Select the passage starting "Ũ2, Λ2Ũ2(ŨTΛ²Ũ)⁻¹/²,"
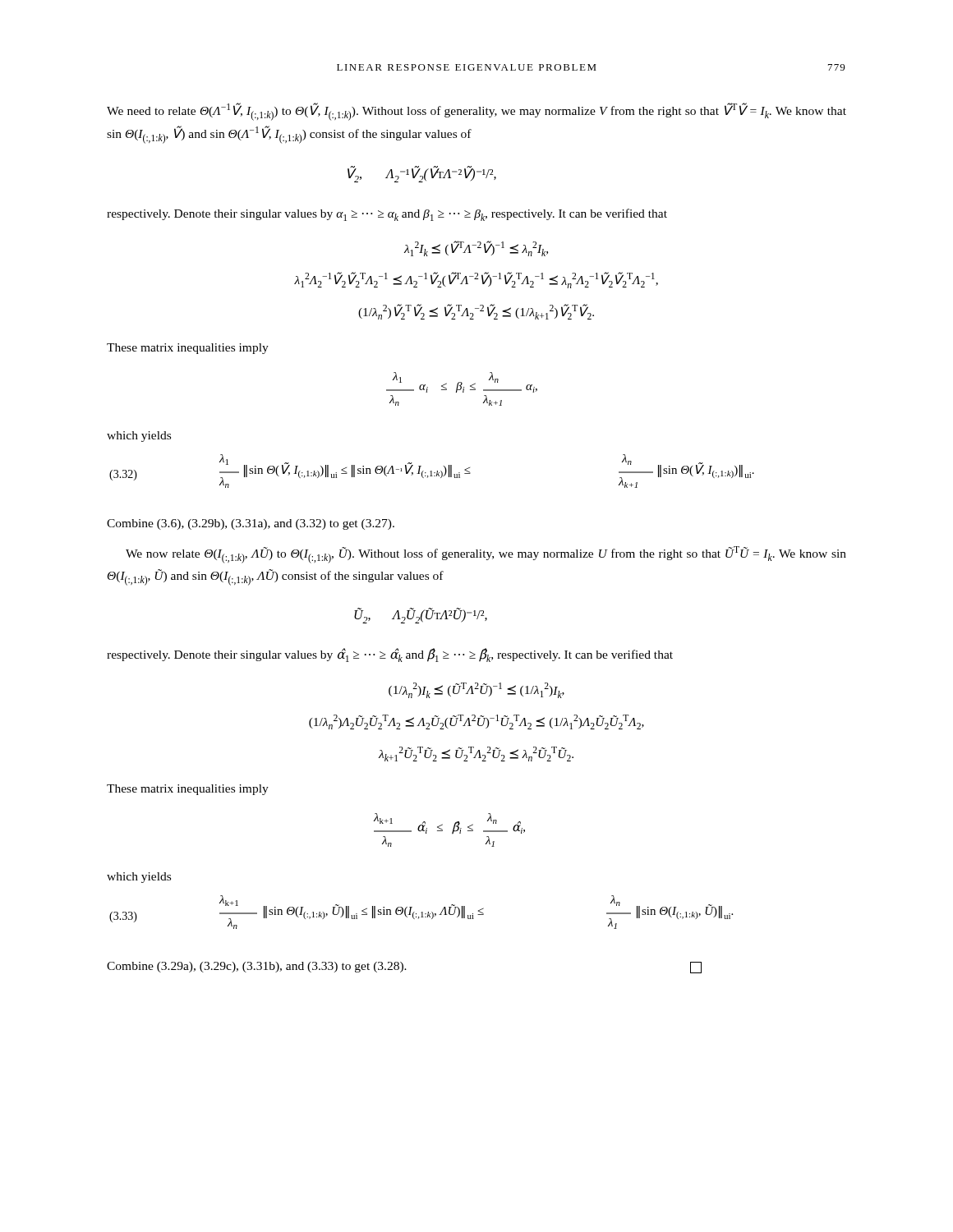This screenshot has width=953, height=1232. pos(476,614)
